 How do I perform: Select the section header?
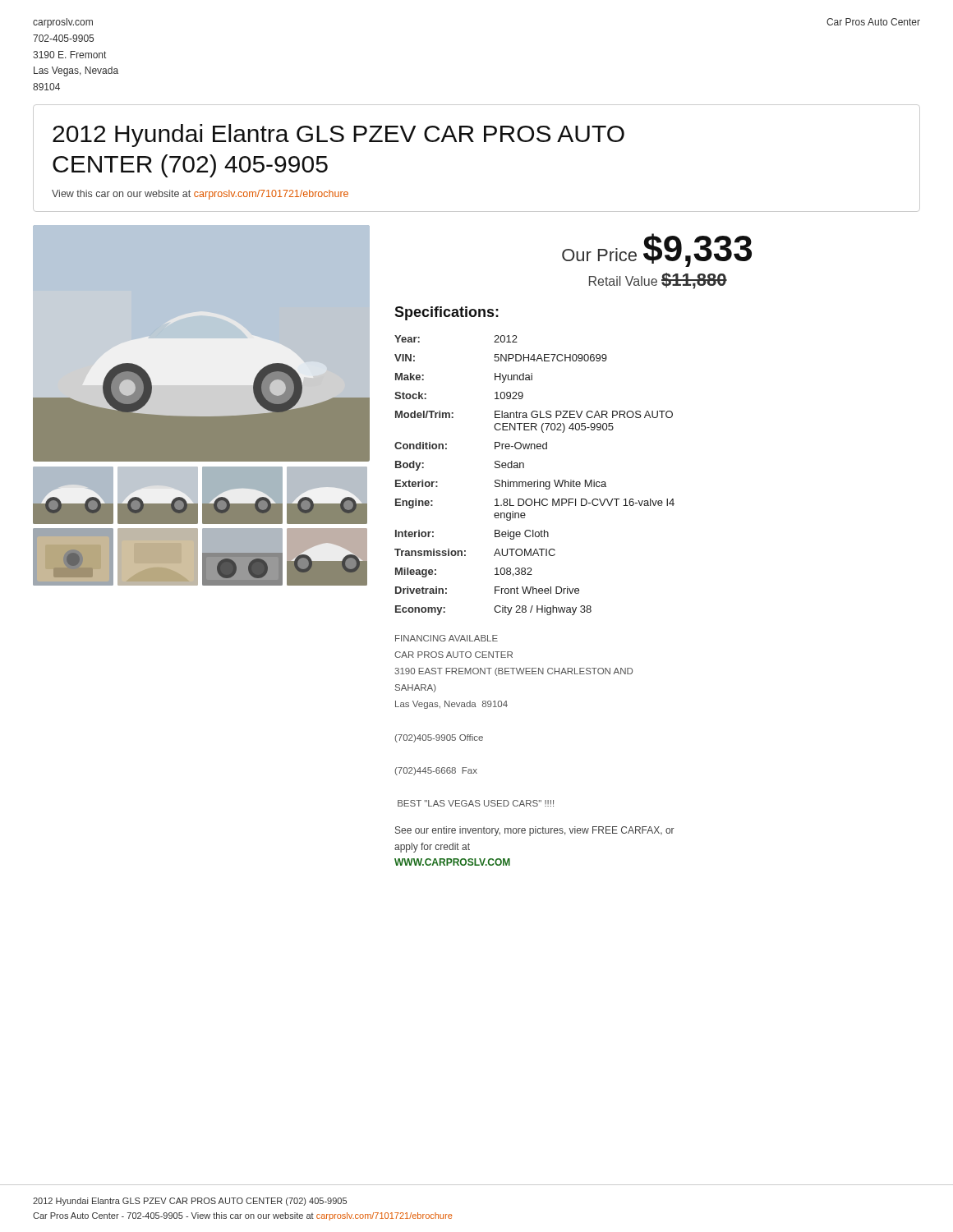447,313
